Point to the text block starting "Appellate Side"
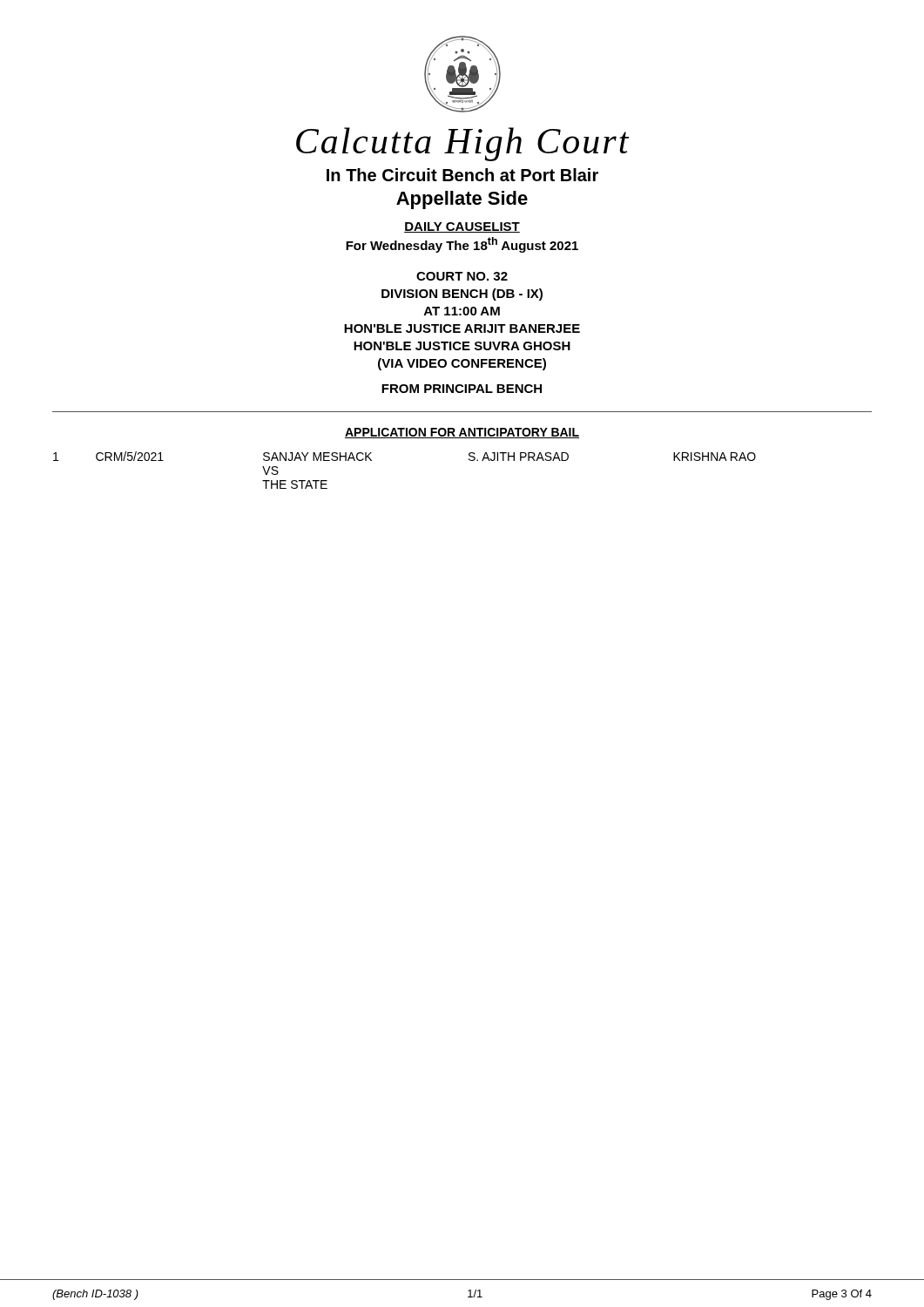Image resolution: width=924 pixels, height=1307 pixels. 462,199
